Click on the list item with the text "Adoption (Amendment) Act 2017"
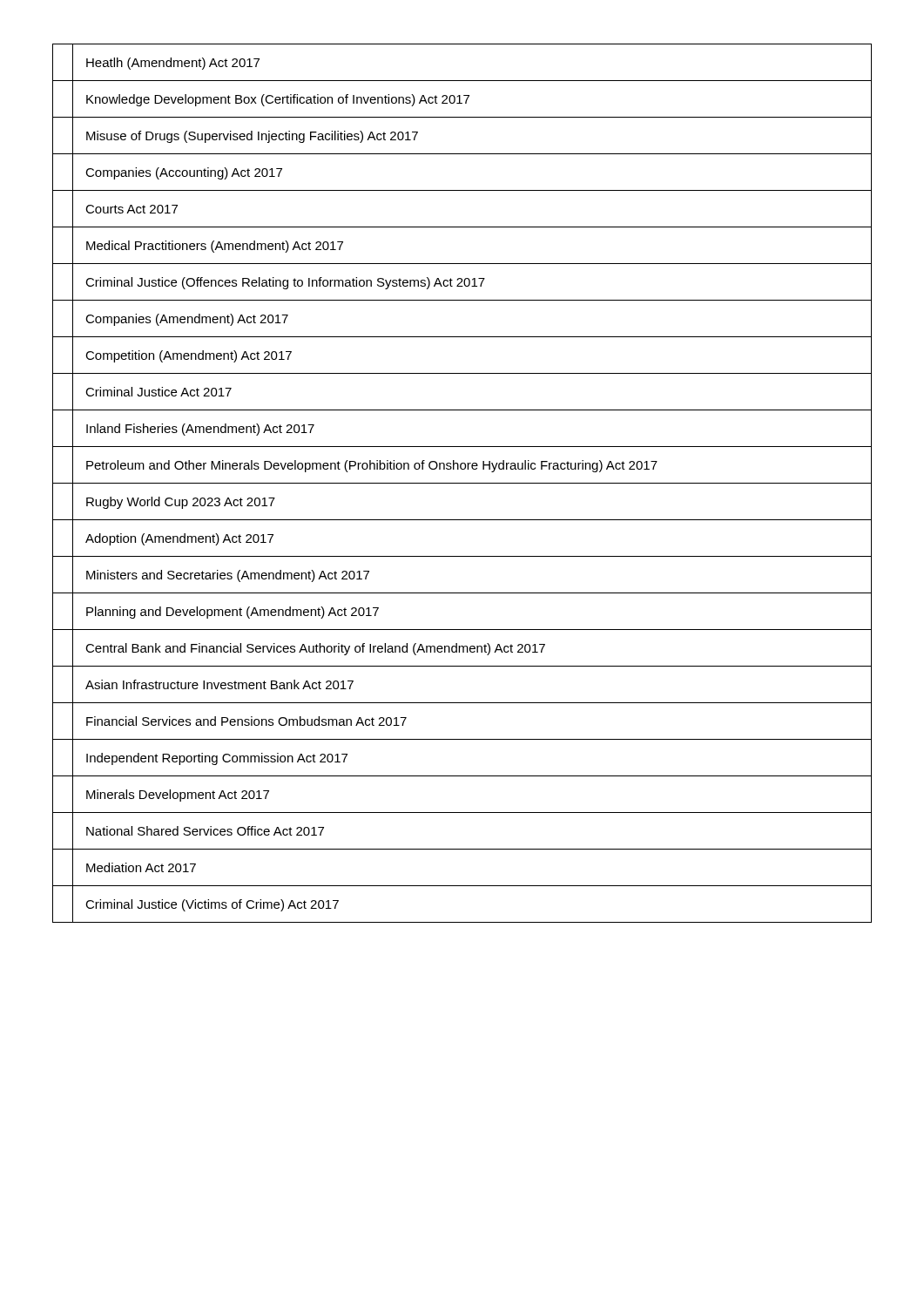Viewport: 924px width, 1307px height. tap(180, 538)
